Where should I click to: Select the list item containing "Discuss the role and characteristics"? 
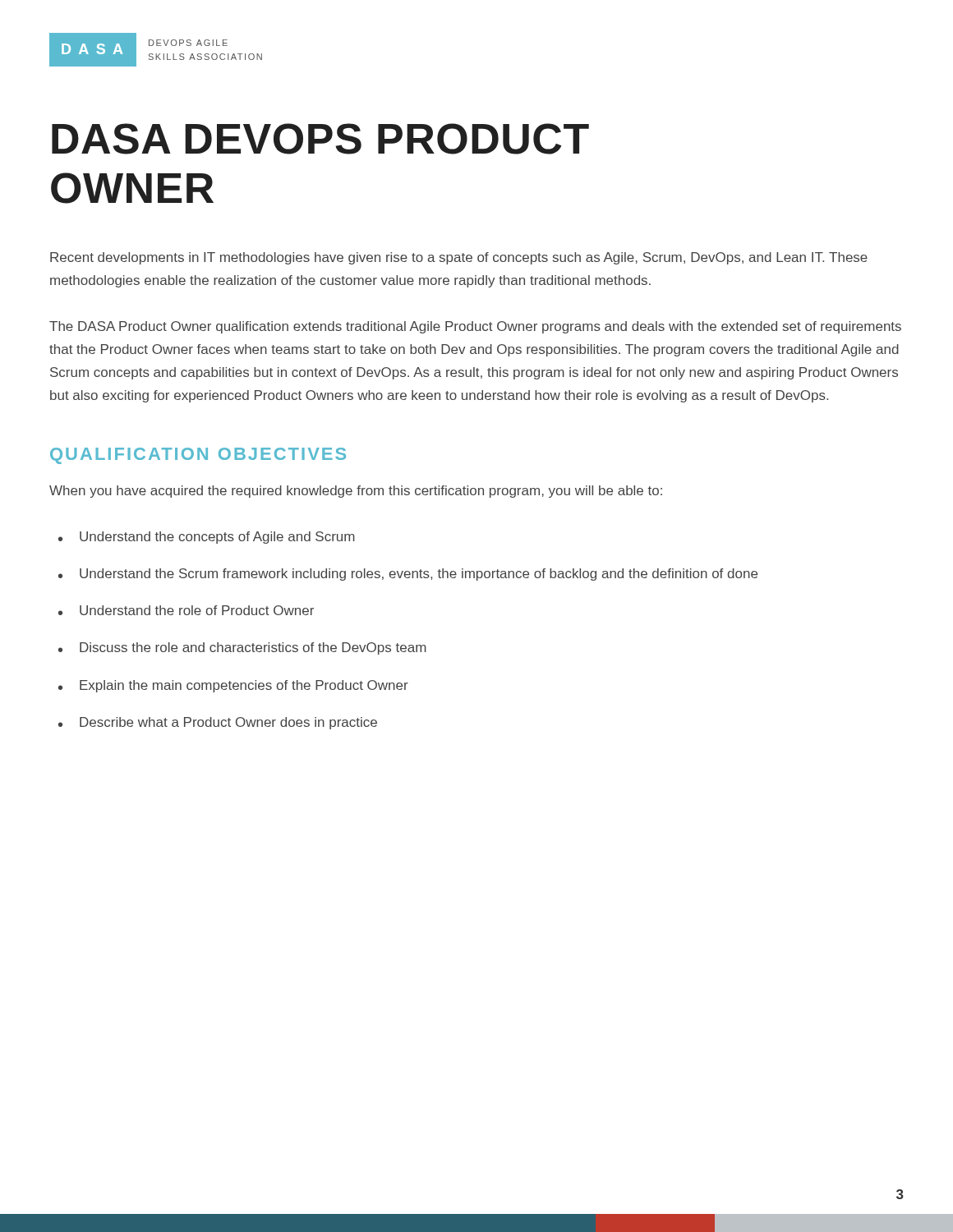(x=253, y=648)
